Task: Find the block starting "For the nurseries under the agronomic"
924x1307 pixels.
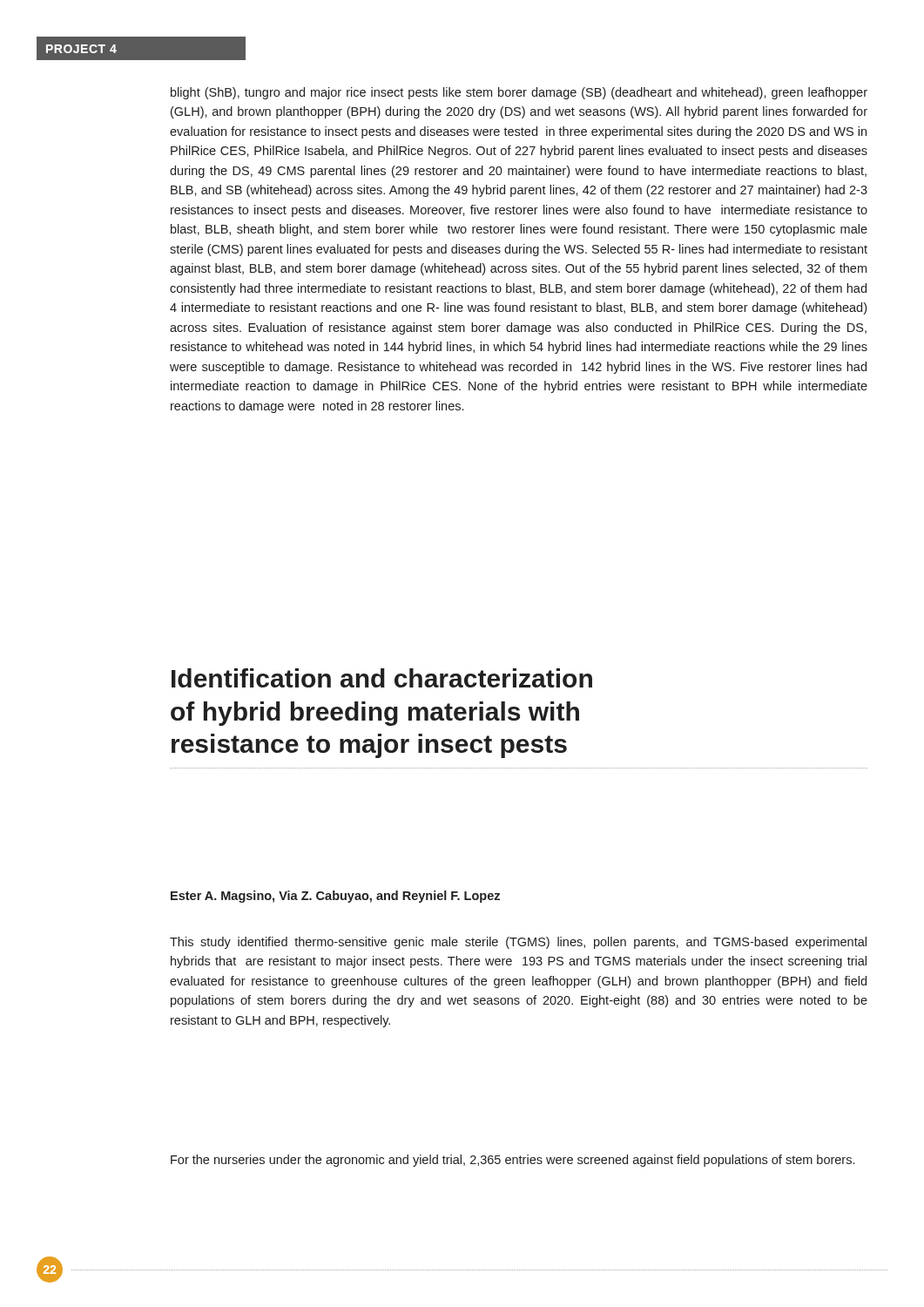Action: coord(513,1160)
